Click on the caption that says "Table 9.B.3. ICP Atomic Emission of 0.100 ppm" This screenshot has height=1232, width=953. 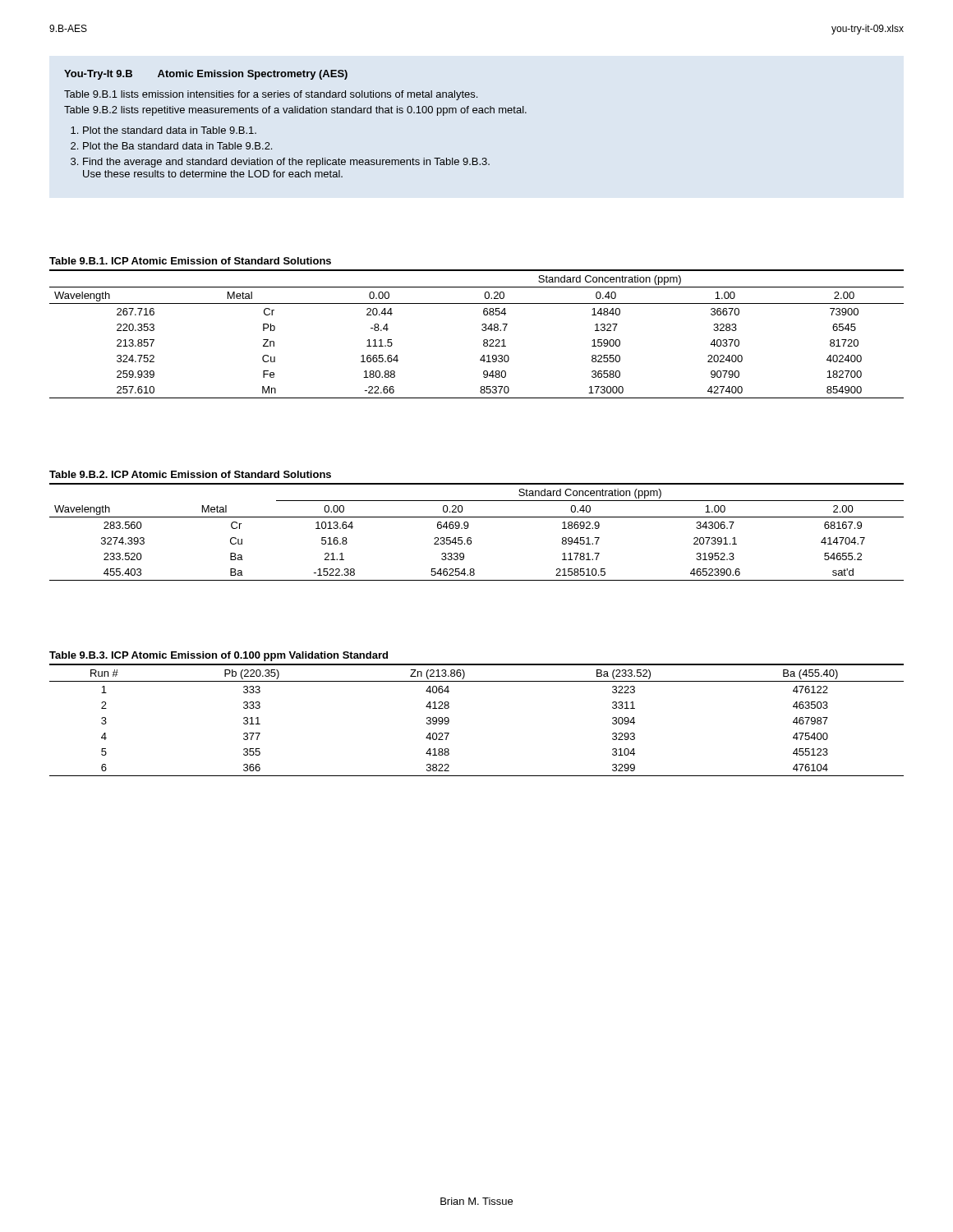219,655
